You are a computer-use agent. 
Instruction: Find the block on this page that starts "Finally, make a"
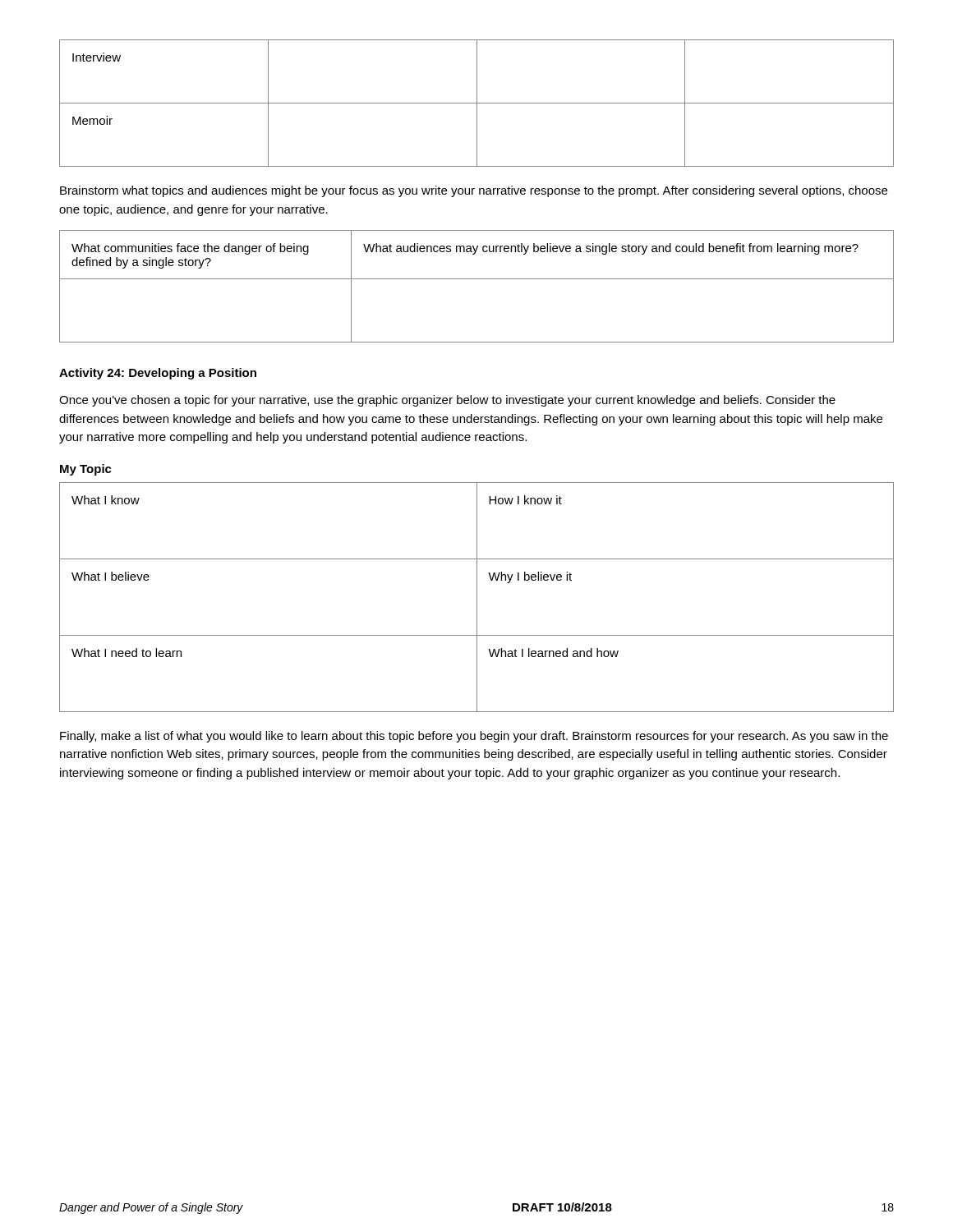pyautogui.click(x=474, y=754)
